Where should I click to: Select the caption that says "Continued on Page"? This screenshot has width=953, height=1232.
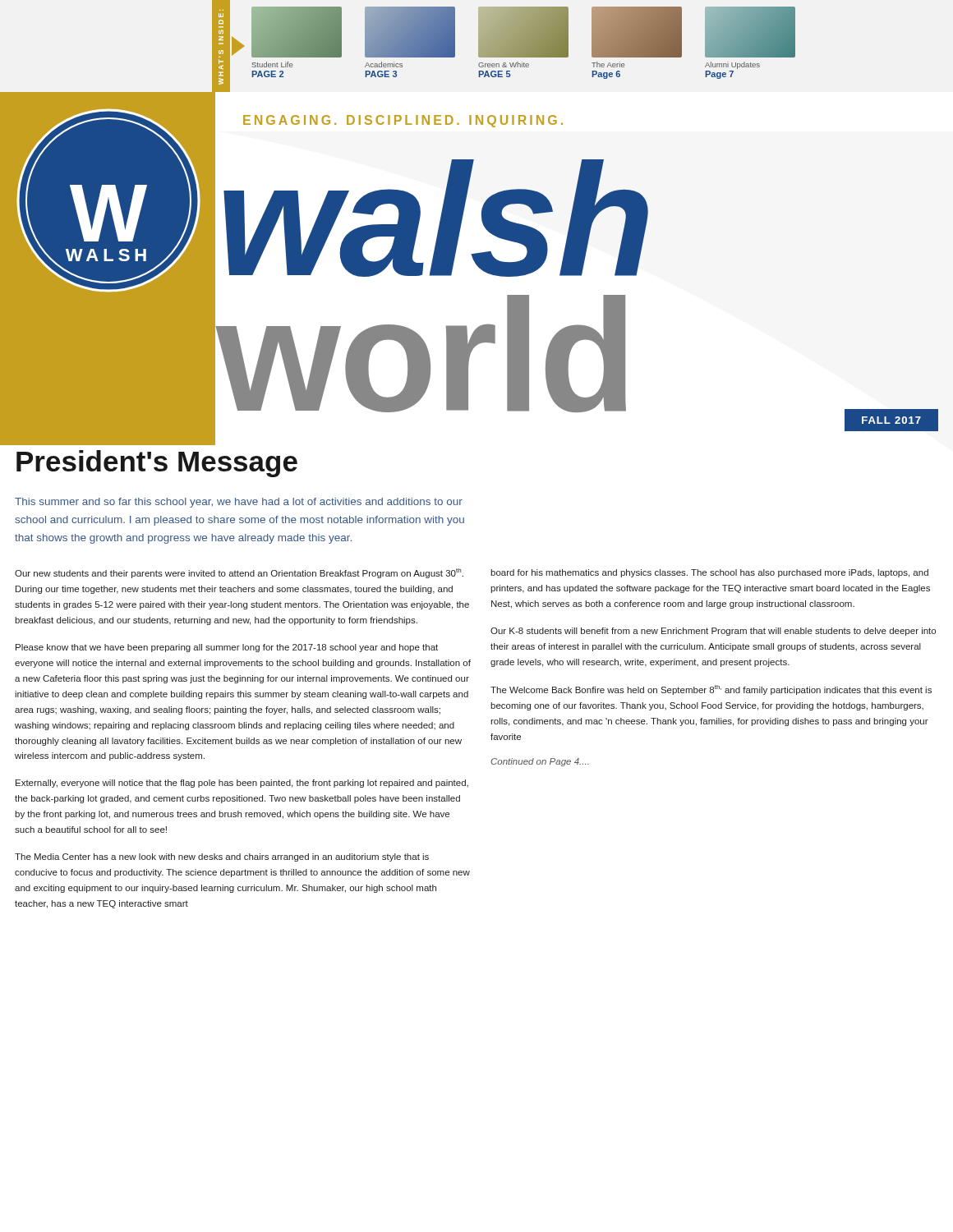coord(540,761)
